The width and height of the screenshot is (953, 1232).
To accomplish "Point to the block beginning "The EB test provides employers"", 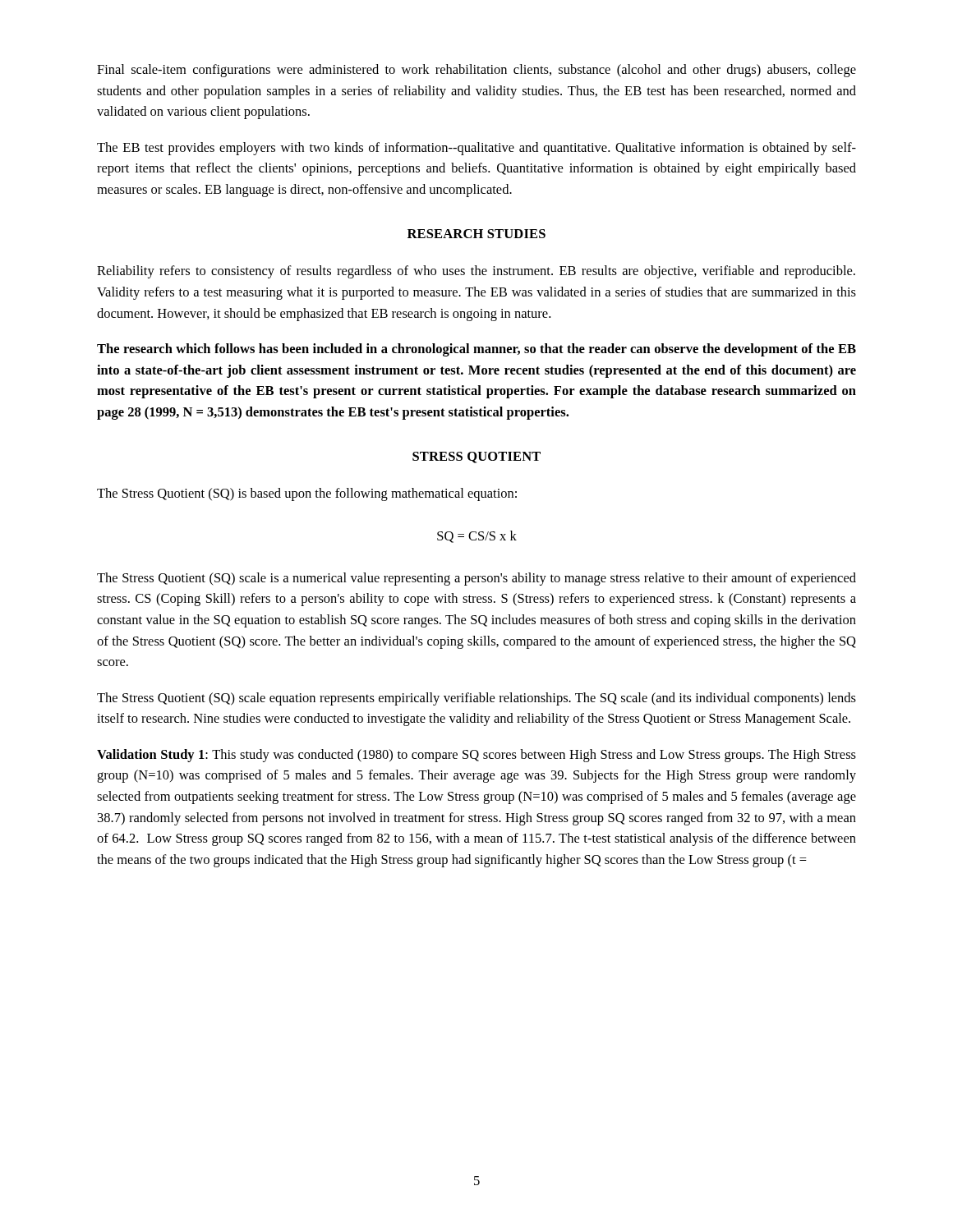I will point(476,168).
